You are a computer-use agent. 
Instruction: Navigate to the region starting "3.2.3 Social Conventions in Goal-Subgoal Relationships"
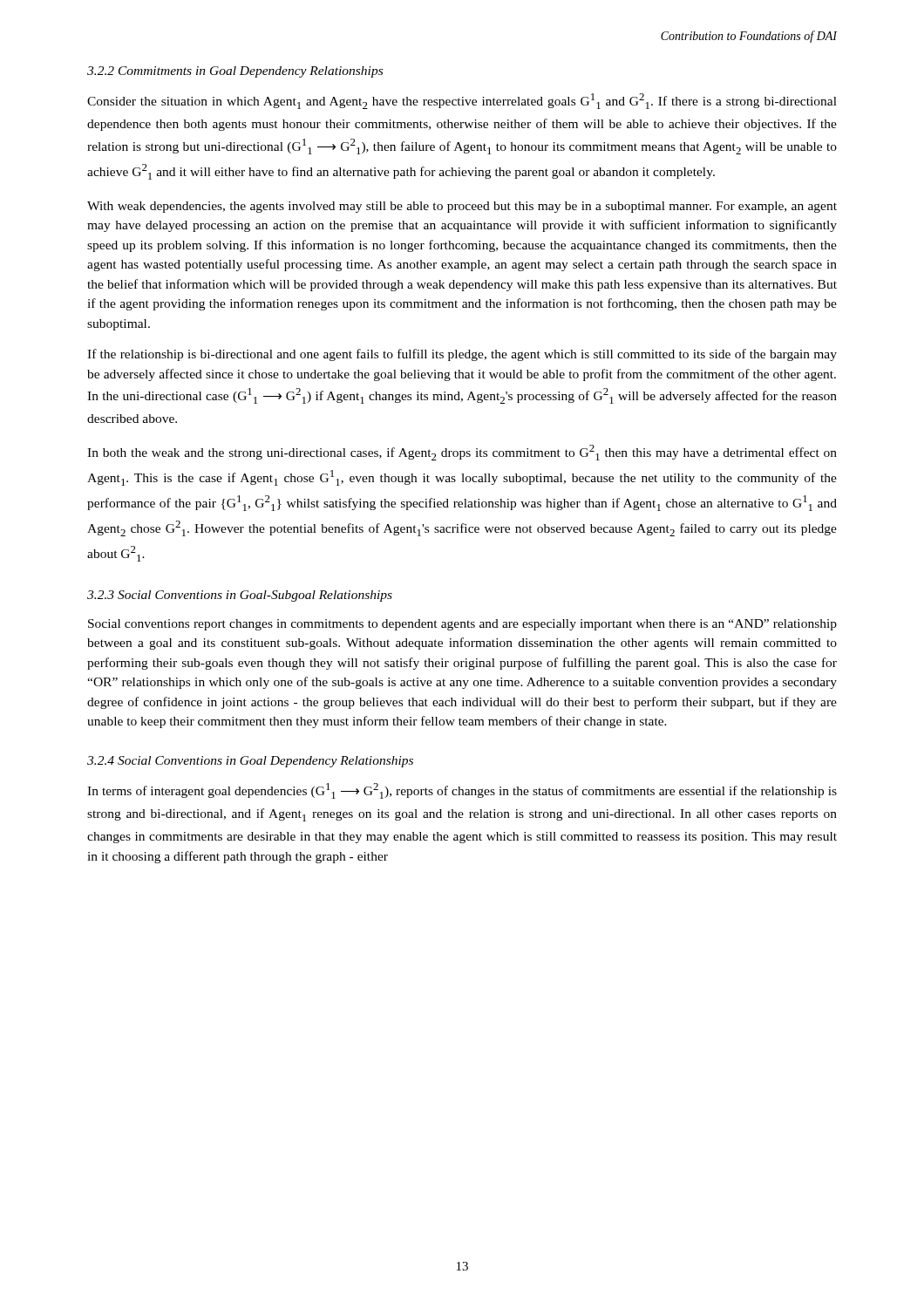click(x=240, y=595)
